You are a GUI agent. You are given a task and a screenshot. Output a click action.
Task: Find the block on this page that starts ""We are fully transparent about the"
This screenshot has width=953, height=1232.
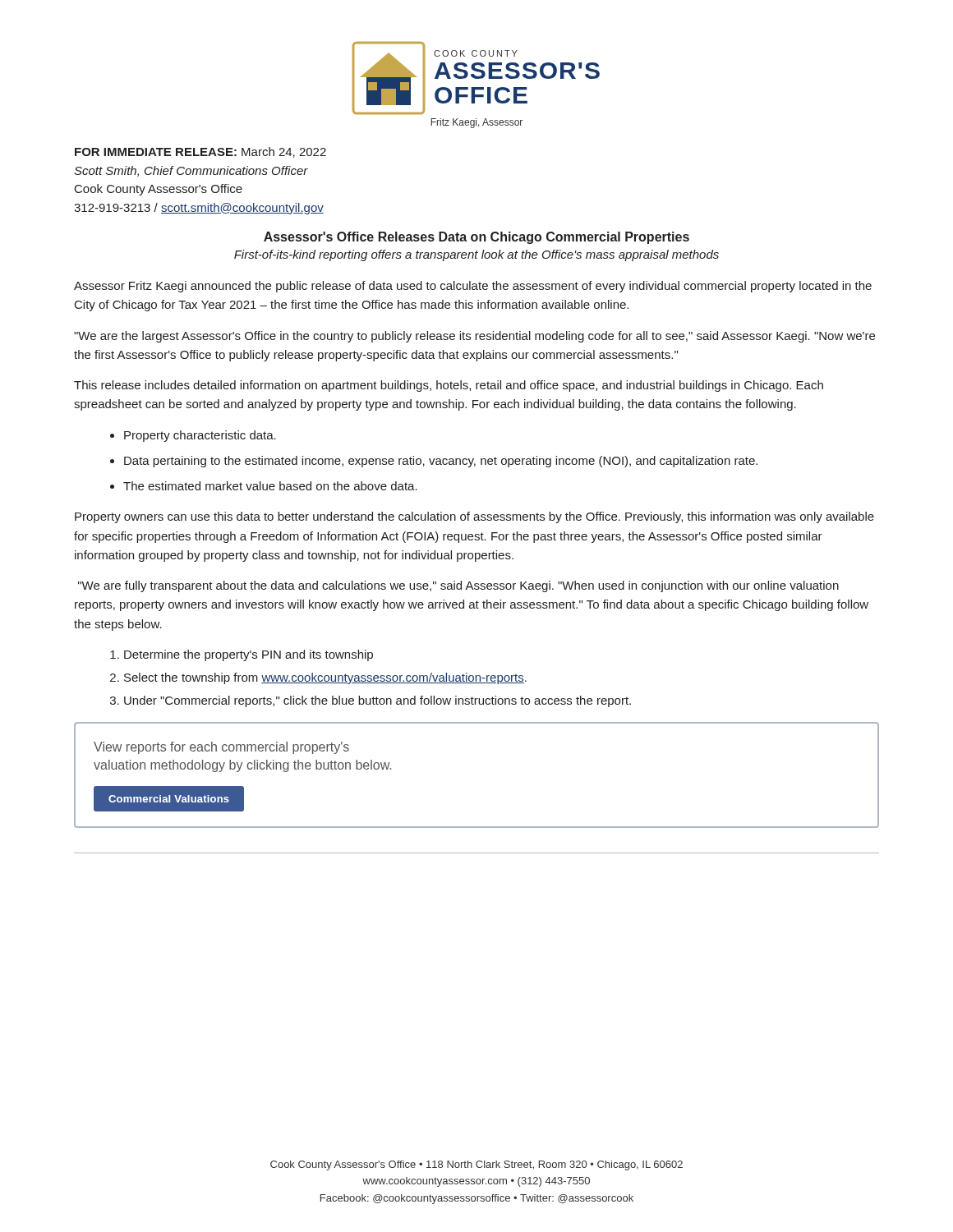[471, 604]
